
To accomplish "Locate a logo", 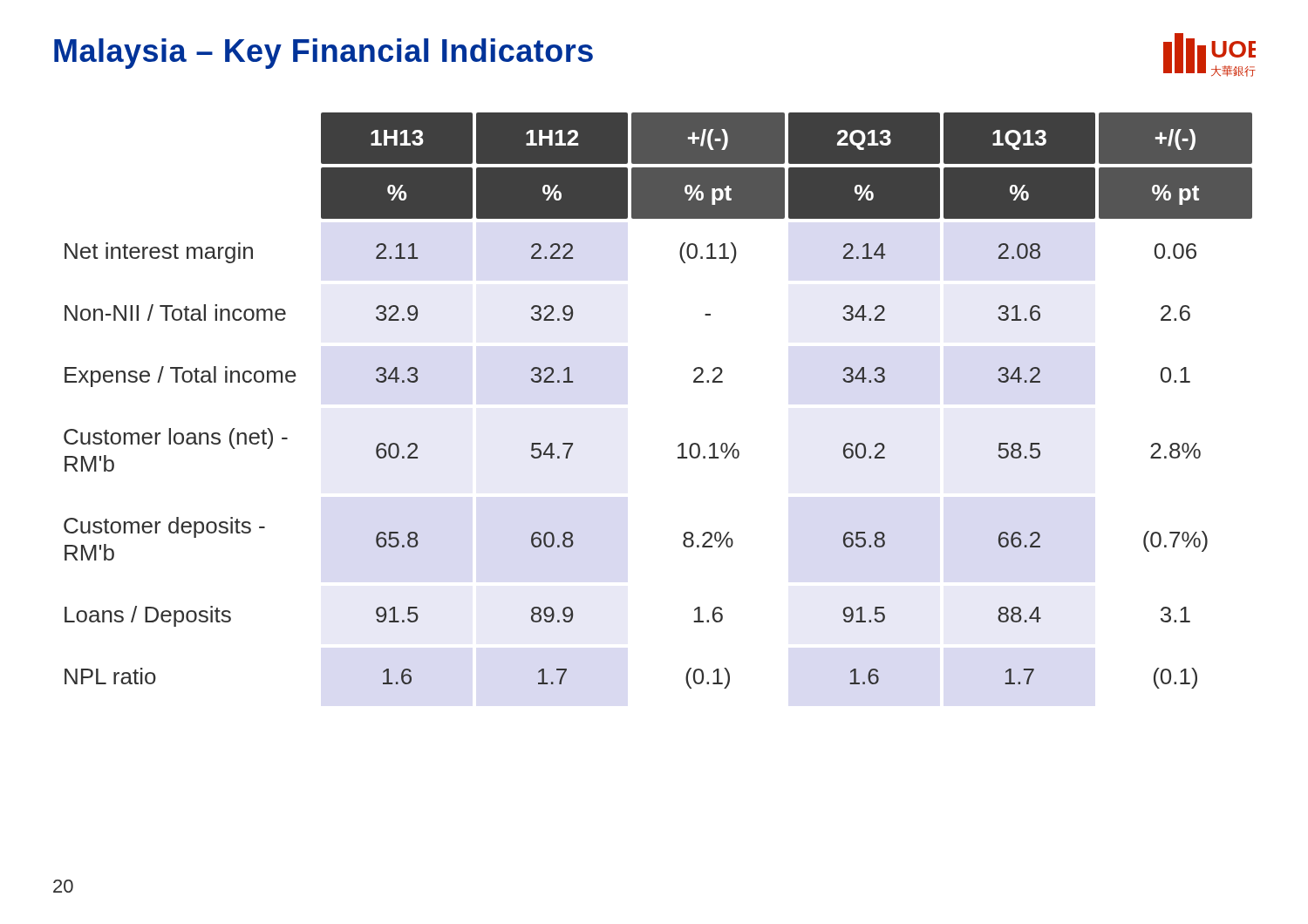I will point(1208,55).
